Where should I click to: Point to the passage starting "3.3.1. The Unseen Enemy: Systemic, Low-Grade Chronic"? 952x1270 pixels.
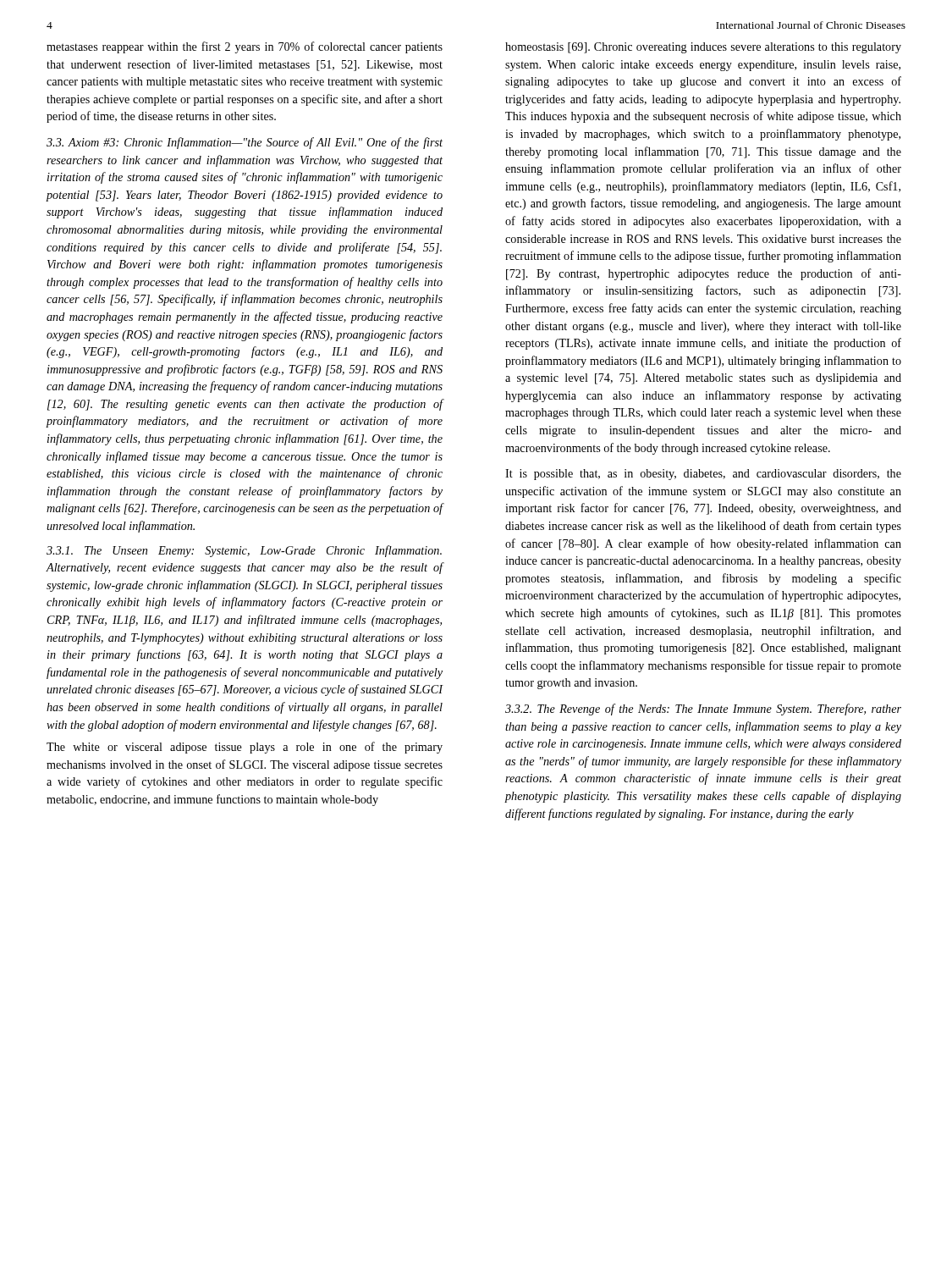245,637
